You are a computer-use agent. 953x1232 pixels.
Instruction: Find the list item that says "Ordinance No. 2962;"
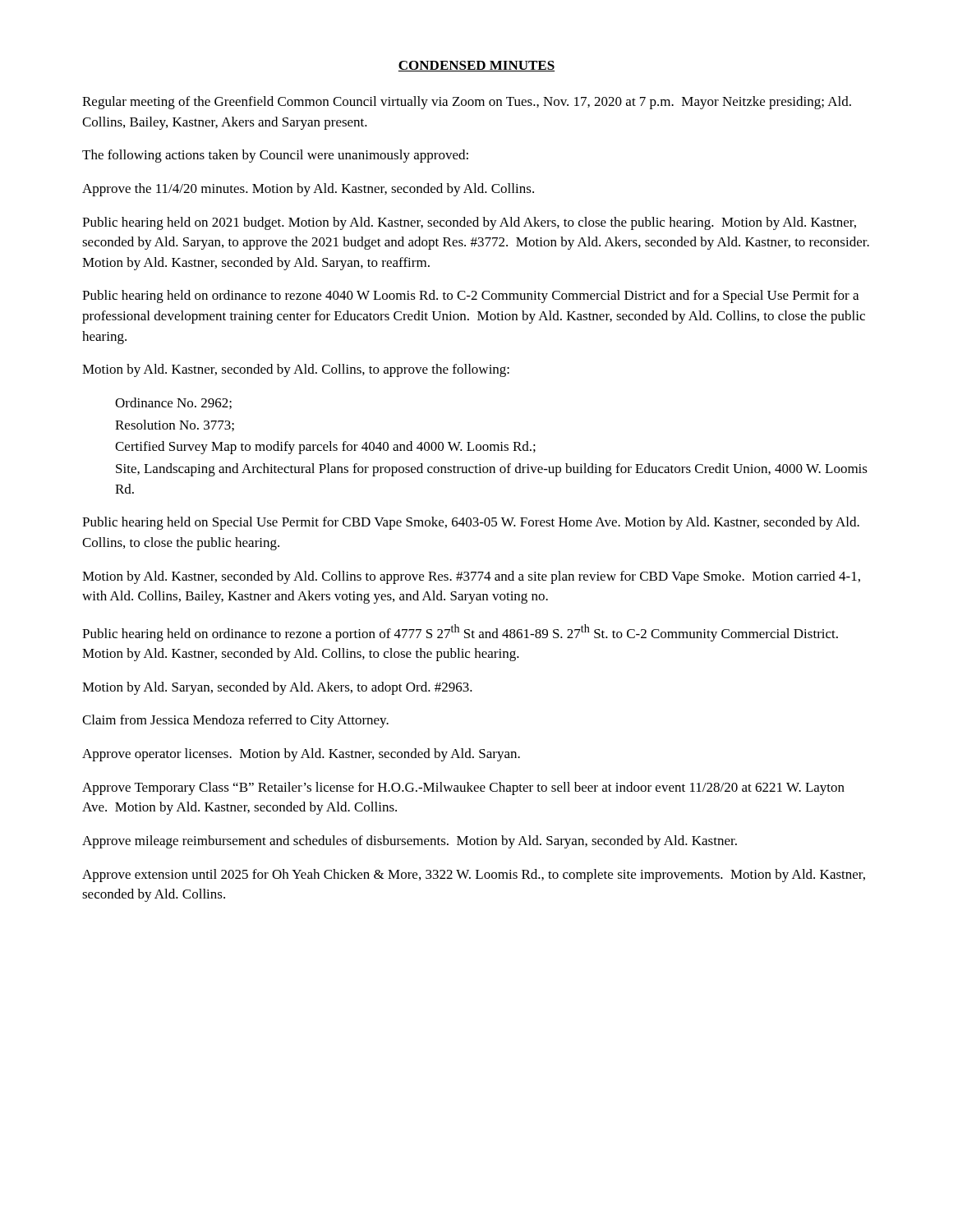(x=174, y=403)
